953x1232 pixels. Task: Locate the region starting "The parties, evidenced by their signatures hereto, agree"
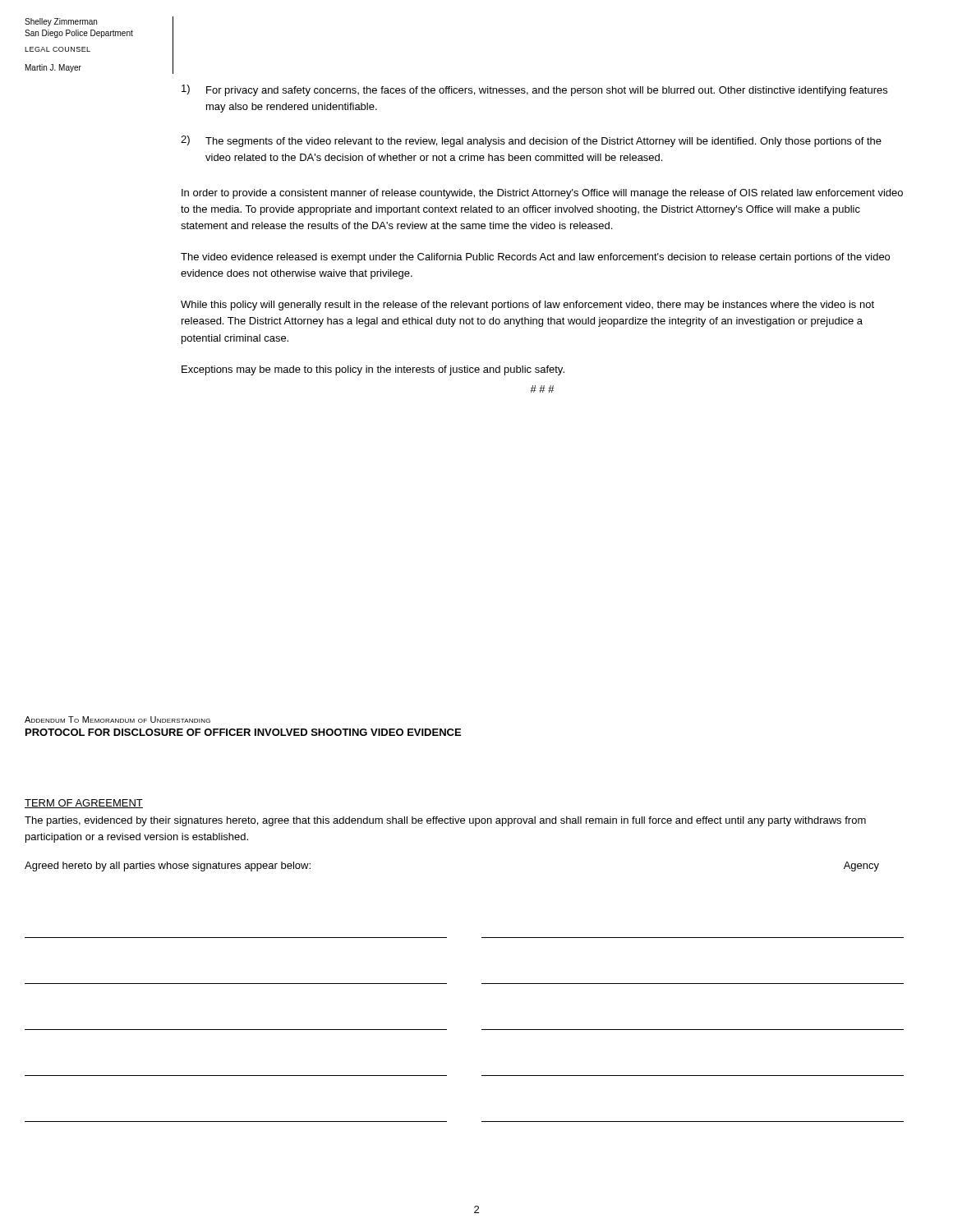pyautogui.click(x=445, y=828)
